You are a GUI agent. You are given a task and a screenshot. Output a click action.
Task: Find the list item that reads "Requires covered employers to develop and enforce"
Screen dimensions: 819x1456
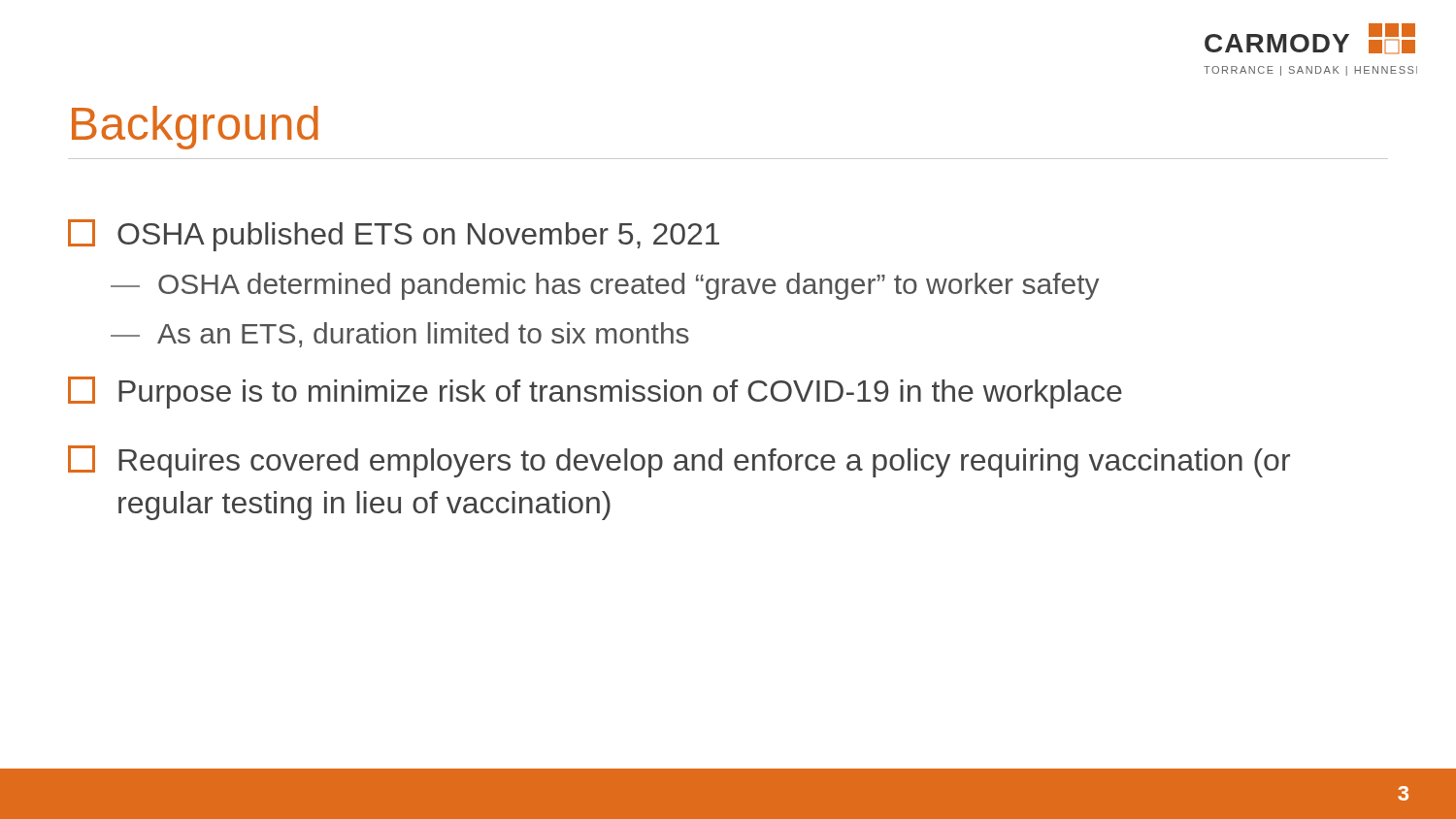coord(728,482)
